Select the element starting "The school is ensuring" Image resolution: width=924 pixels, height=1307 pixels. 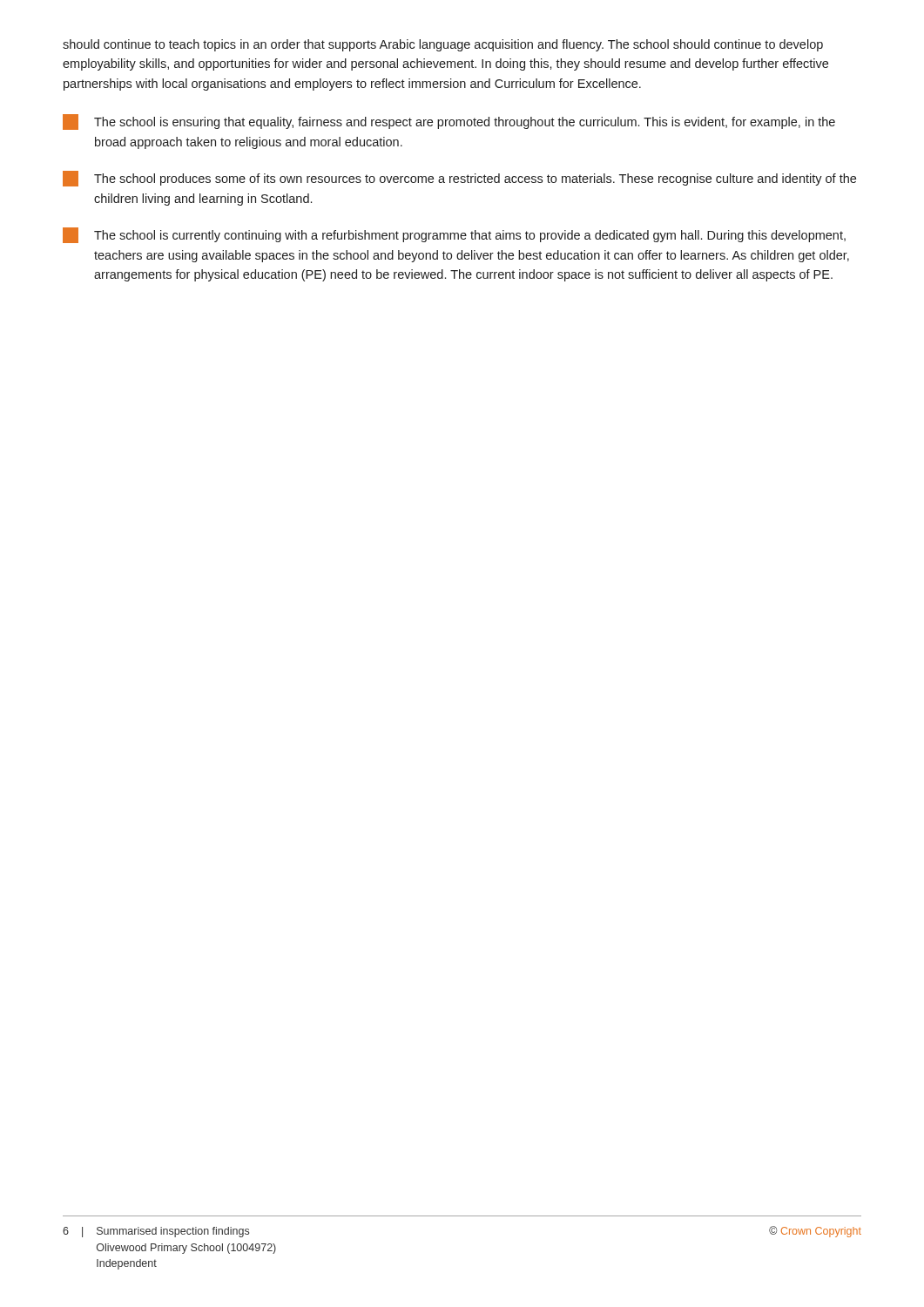462,132
